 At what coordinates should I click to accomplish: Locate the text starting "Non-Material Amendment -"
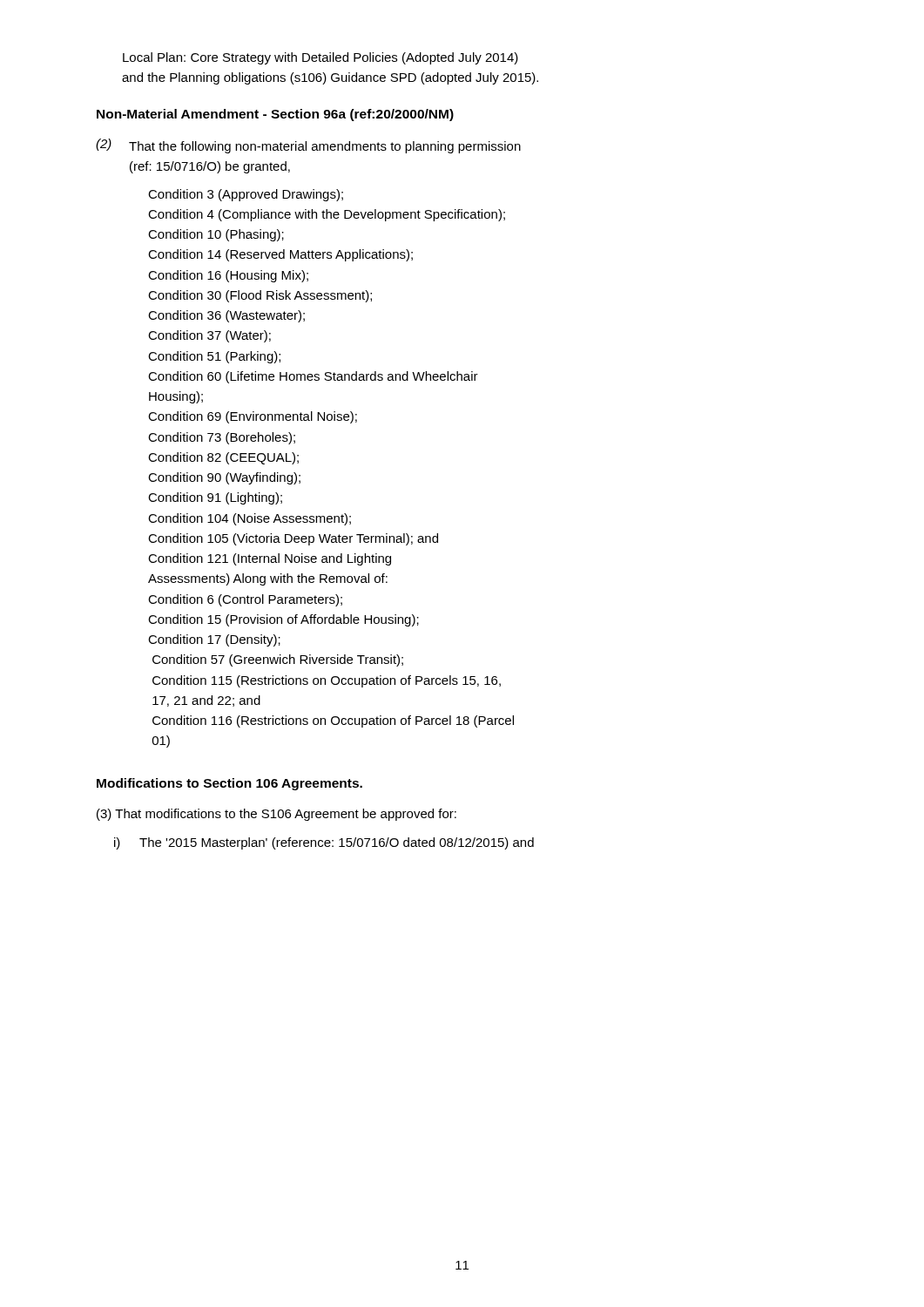tap(275, 115)
